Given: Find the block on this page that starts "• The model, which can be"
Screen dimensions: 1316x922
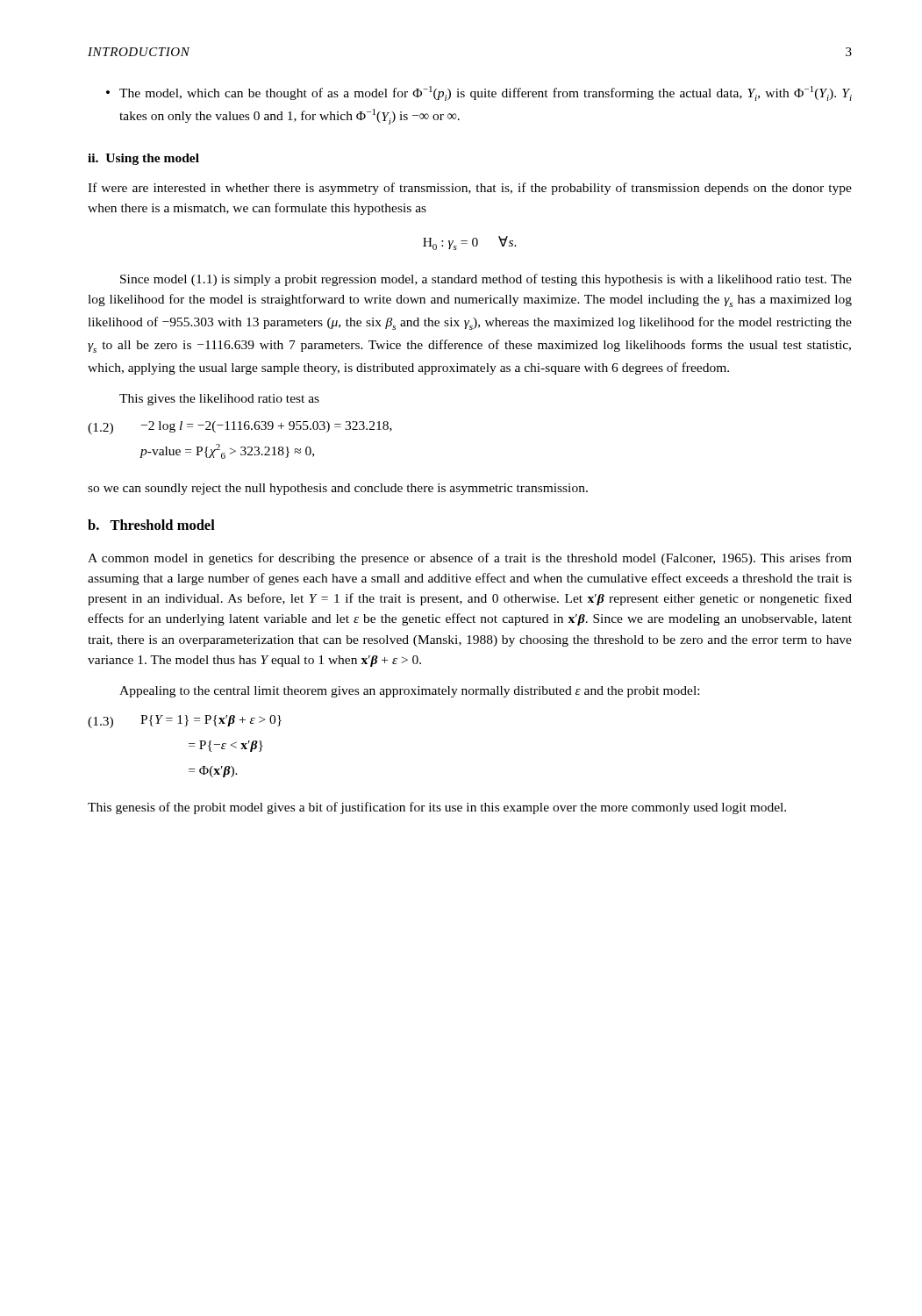Looking at the screenshot, I should point(479,105).
